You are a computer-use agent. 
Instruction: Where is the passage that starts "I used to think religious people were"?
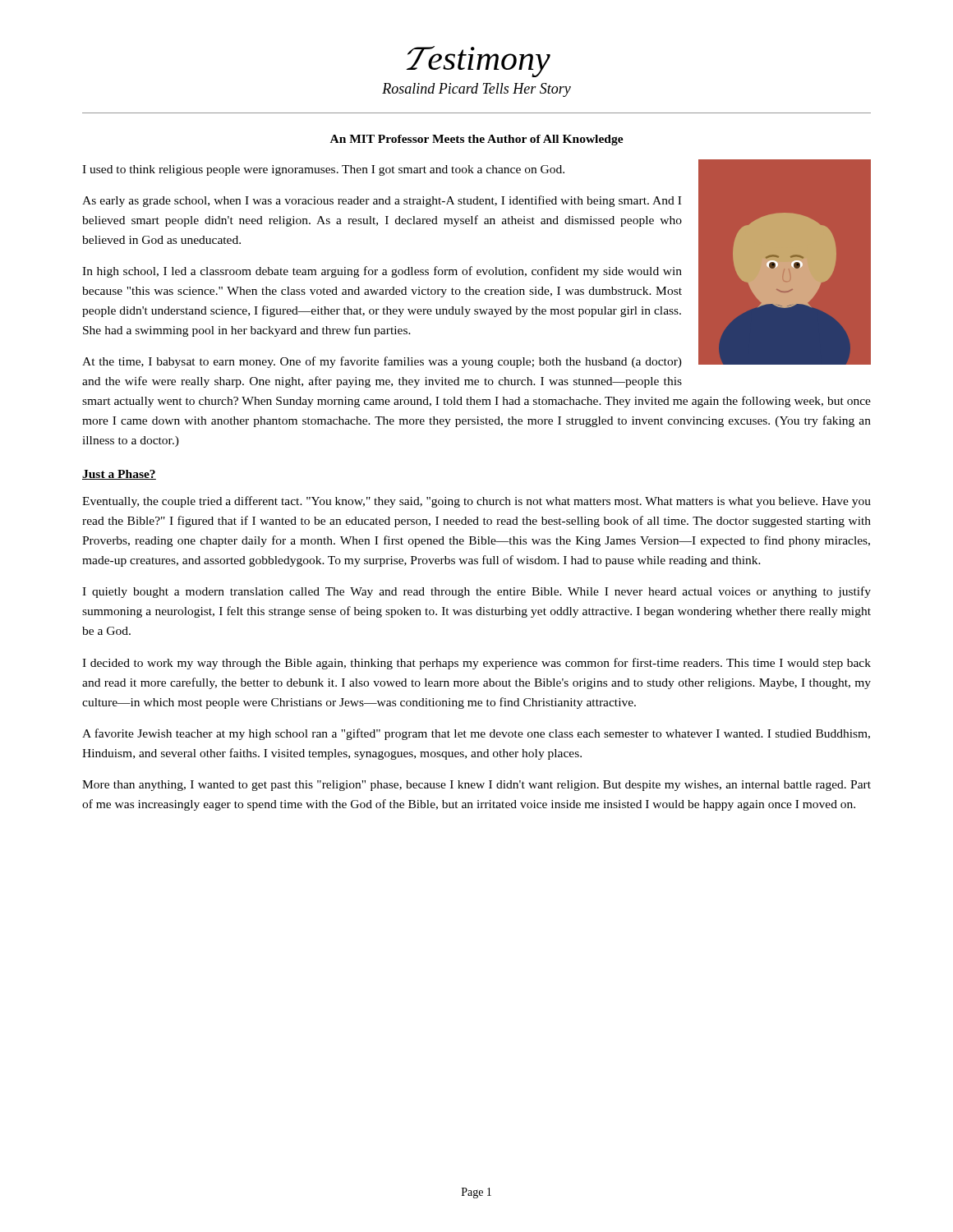click(x=476, y=169)
